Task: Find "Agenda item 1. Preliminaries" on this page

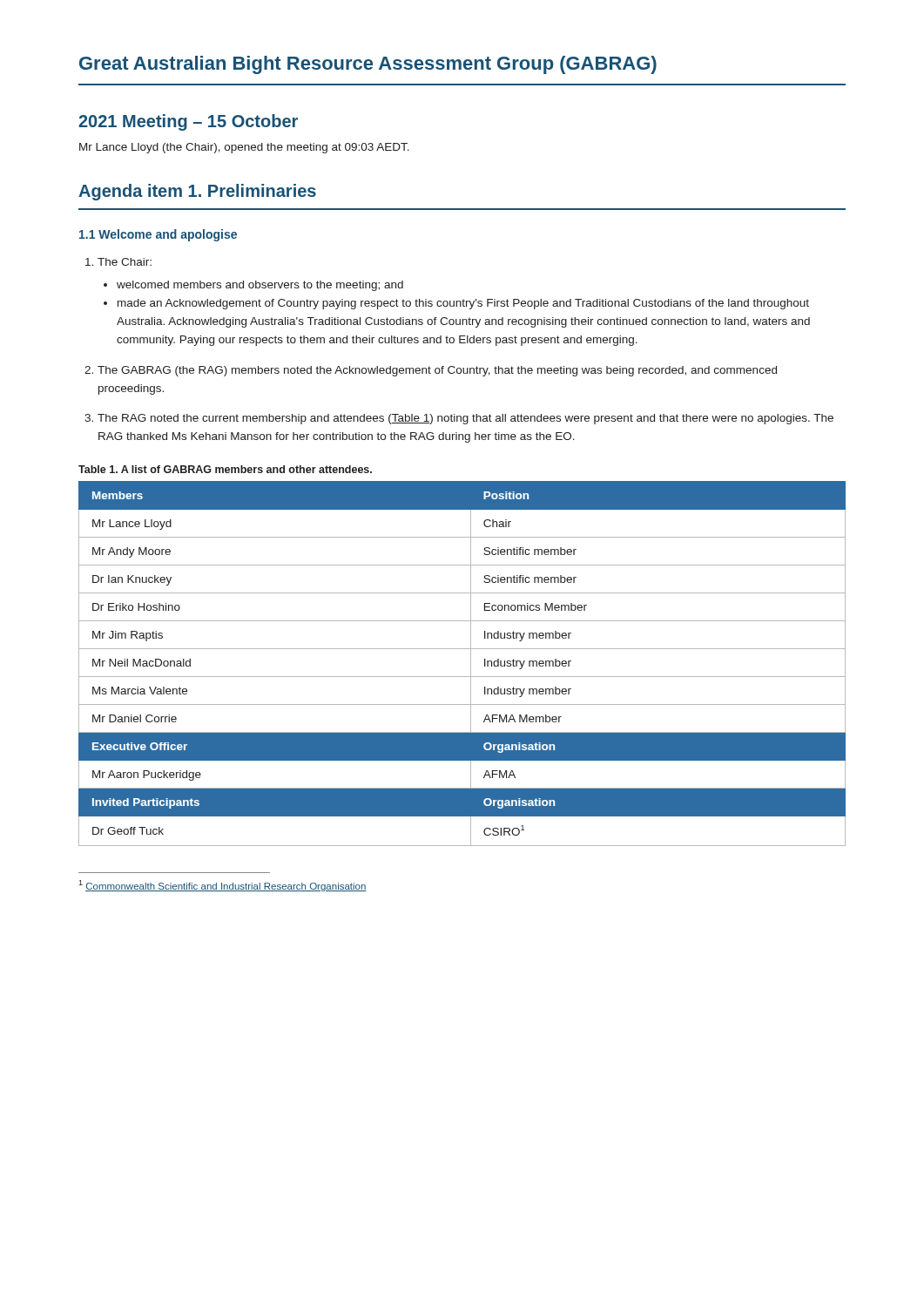Action: pos(197,191)
